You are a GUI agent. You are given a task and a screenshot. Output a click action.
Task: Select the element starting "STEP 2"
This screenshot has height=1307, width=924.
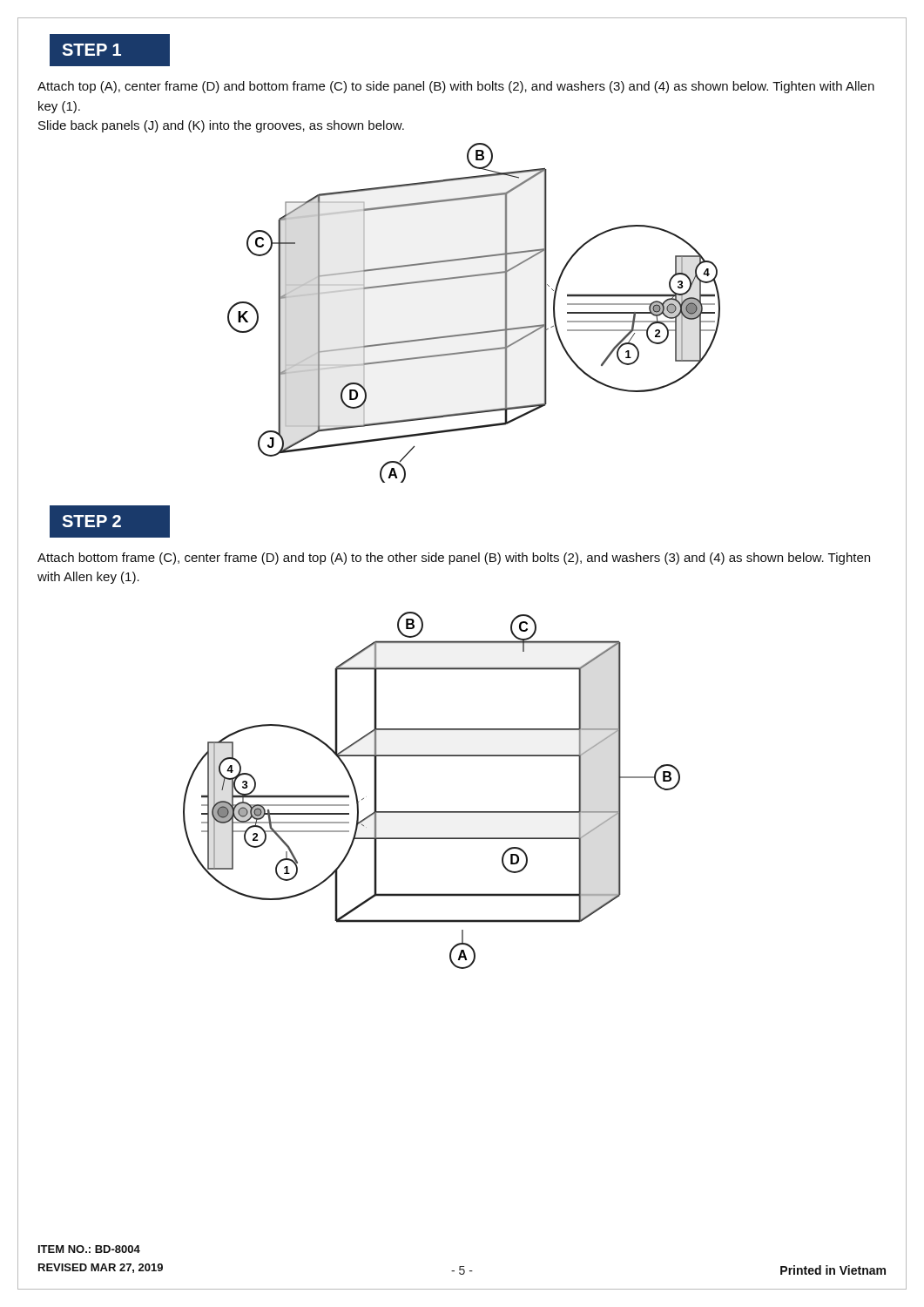click(92, 521)
